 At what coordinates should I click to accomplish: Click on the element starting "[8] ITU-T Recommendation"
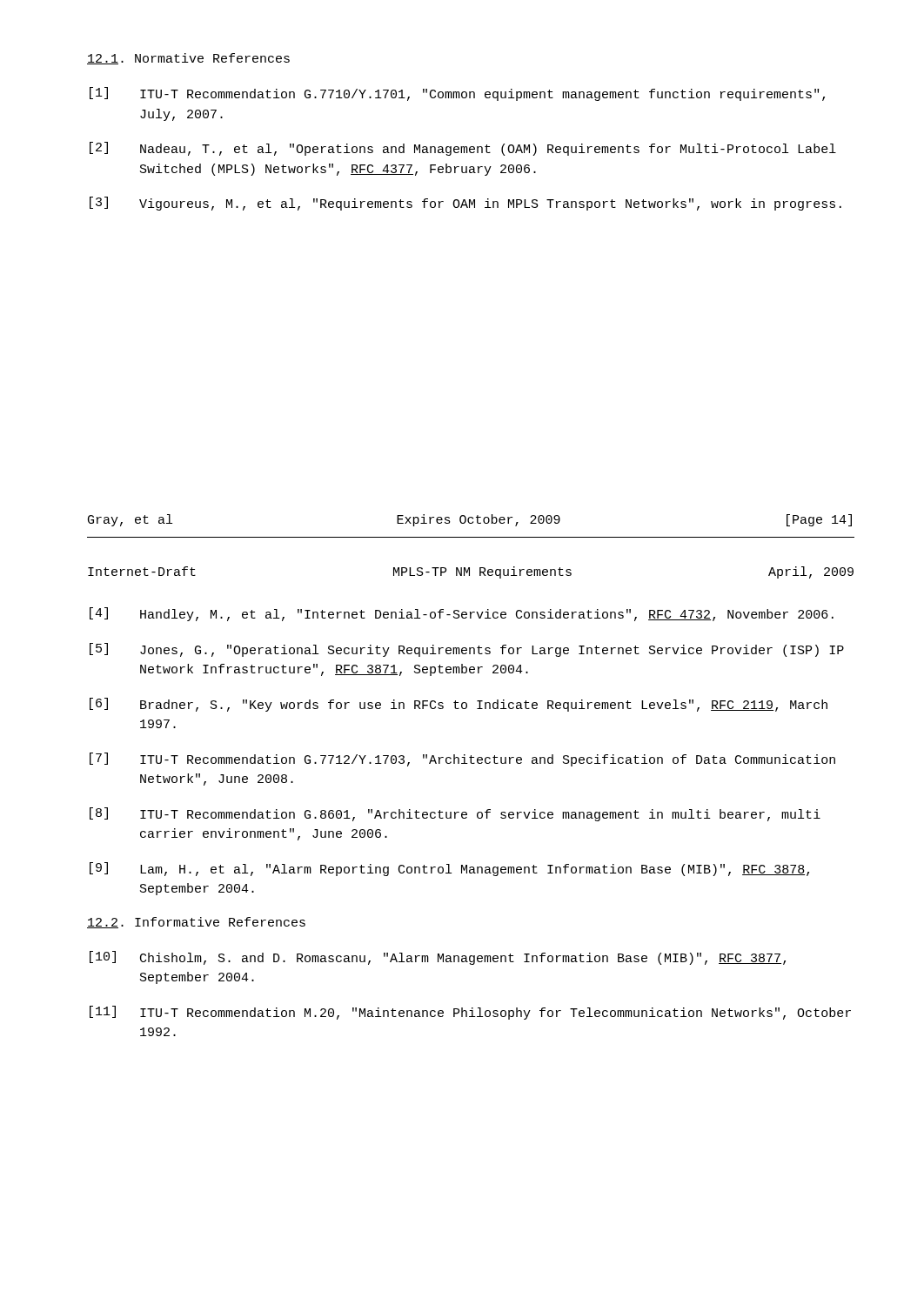471,826
